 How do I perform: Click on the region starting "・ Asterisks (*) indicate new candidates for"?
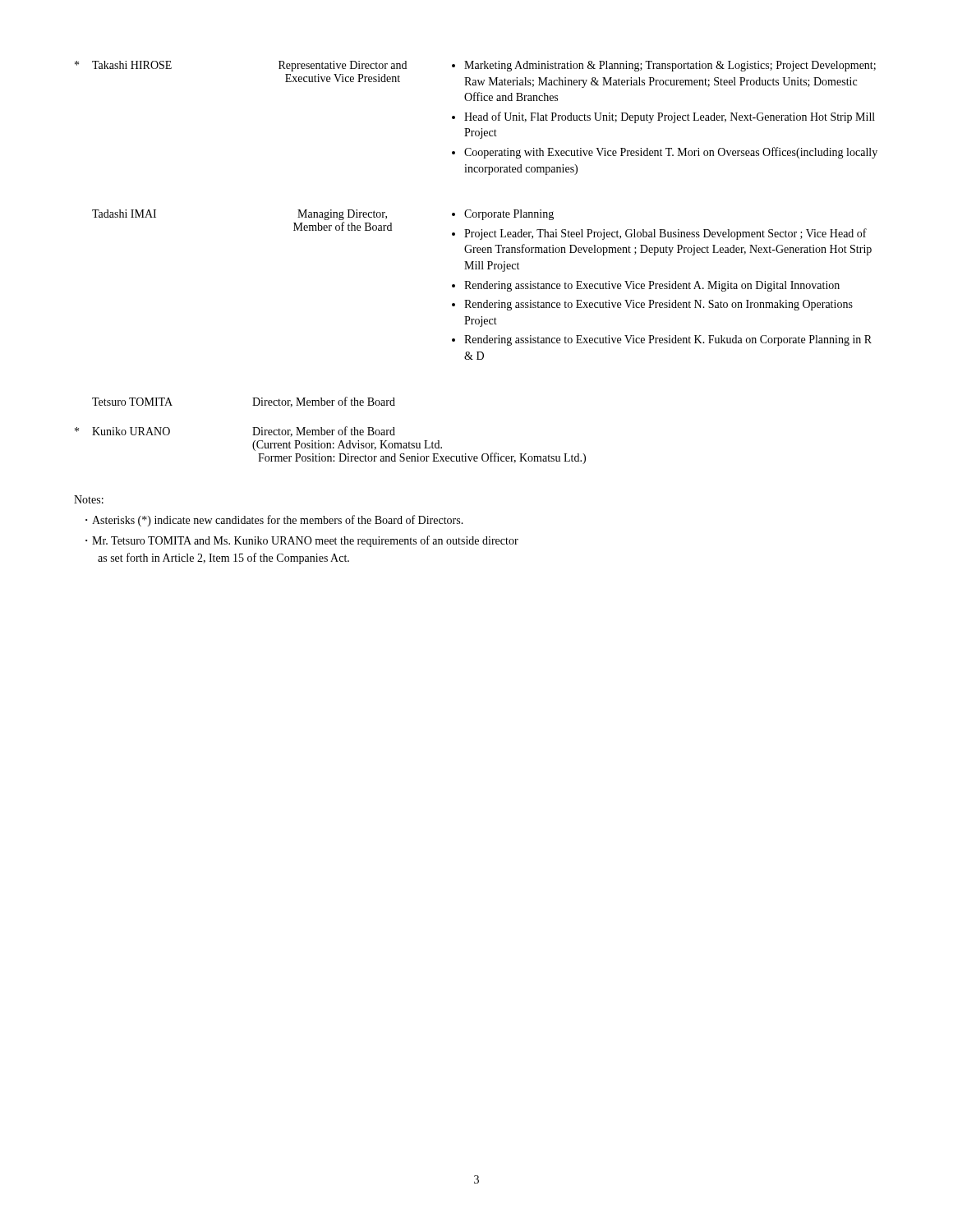click(x=272, y=521)
